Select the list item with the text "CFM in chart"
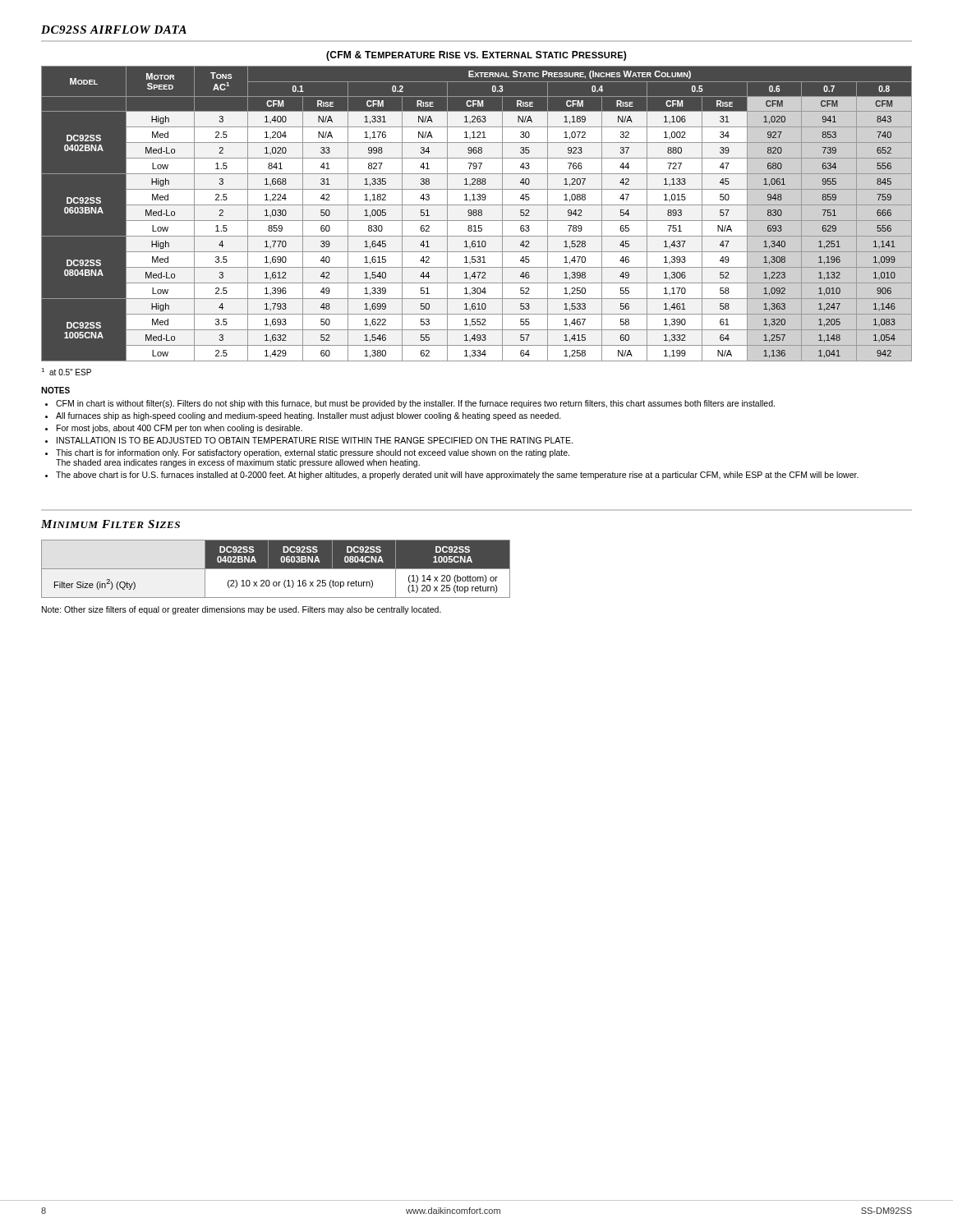Image resolution: width=953 pixels, height=1232 pixels. (x=416, y=404)
